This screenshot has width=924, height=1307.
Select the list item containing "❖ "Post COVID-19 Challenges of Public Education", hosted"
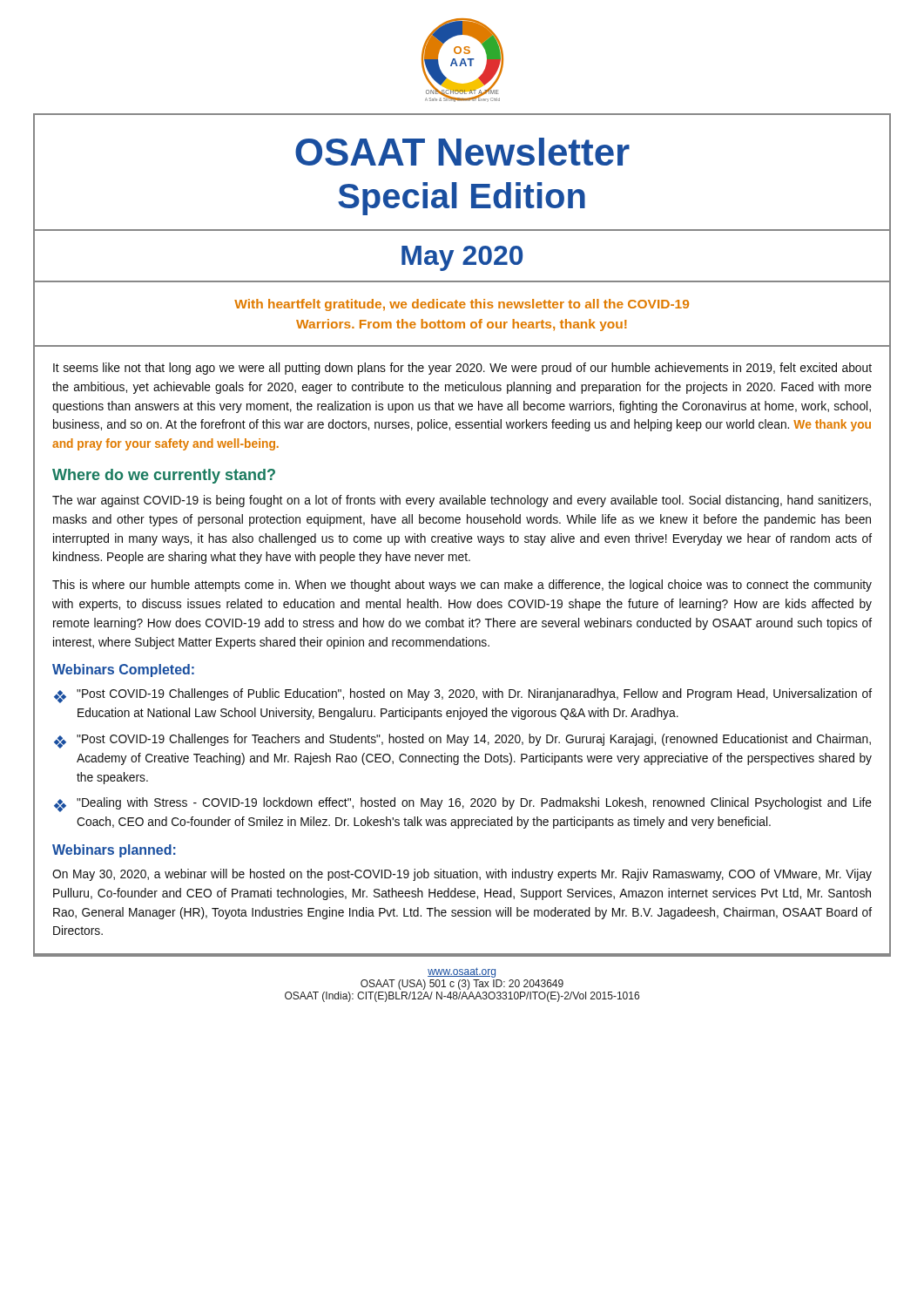(462, 704)
